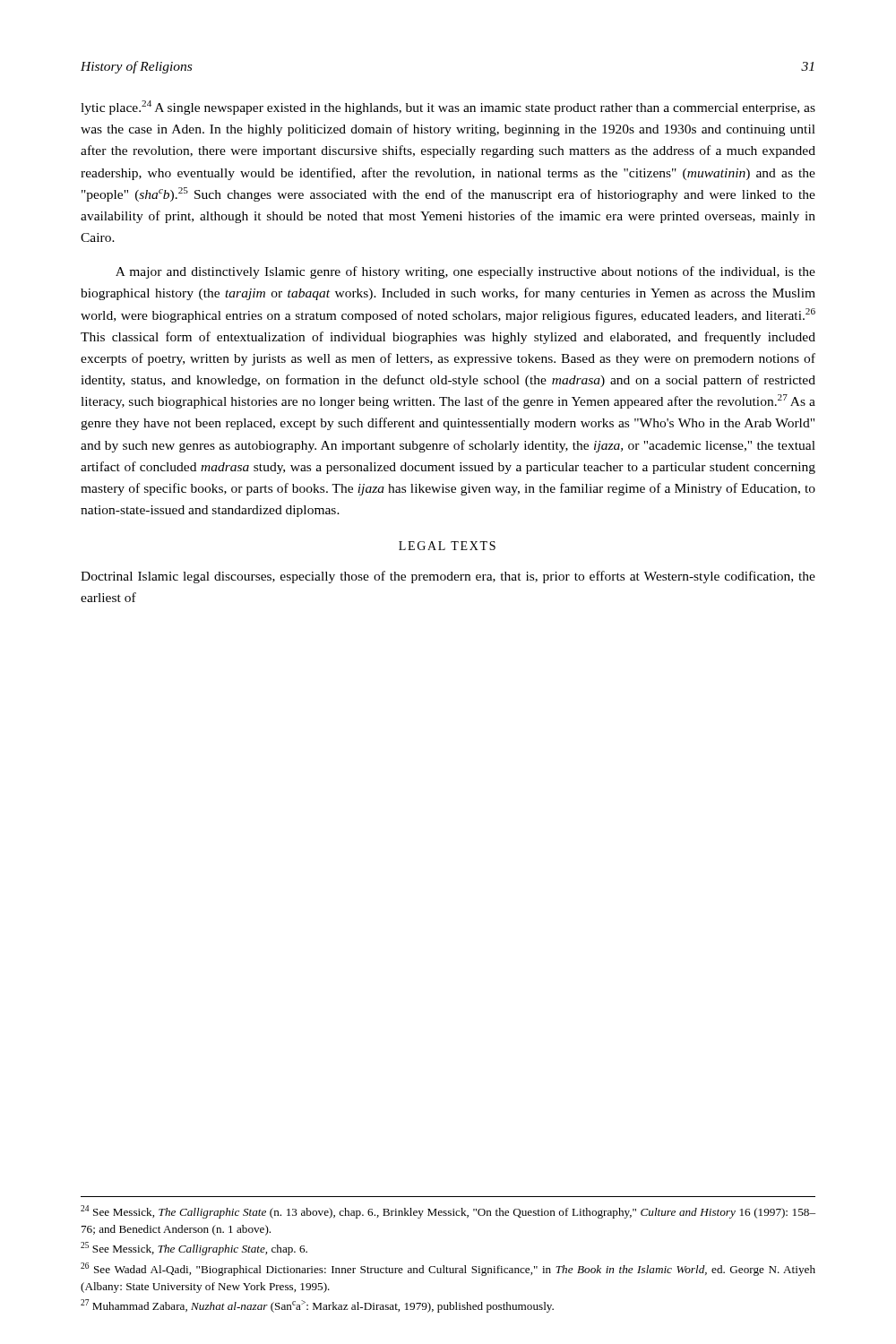
Task: Click on the footnote that says "24 See Messick, The Calligraphic State (n."
Action: (x=448, y=1220)
